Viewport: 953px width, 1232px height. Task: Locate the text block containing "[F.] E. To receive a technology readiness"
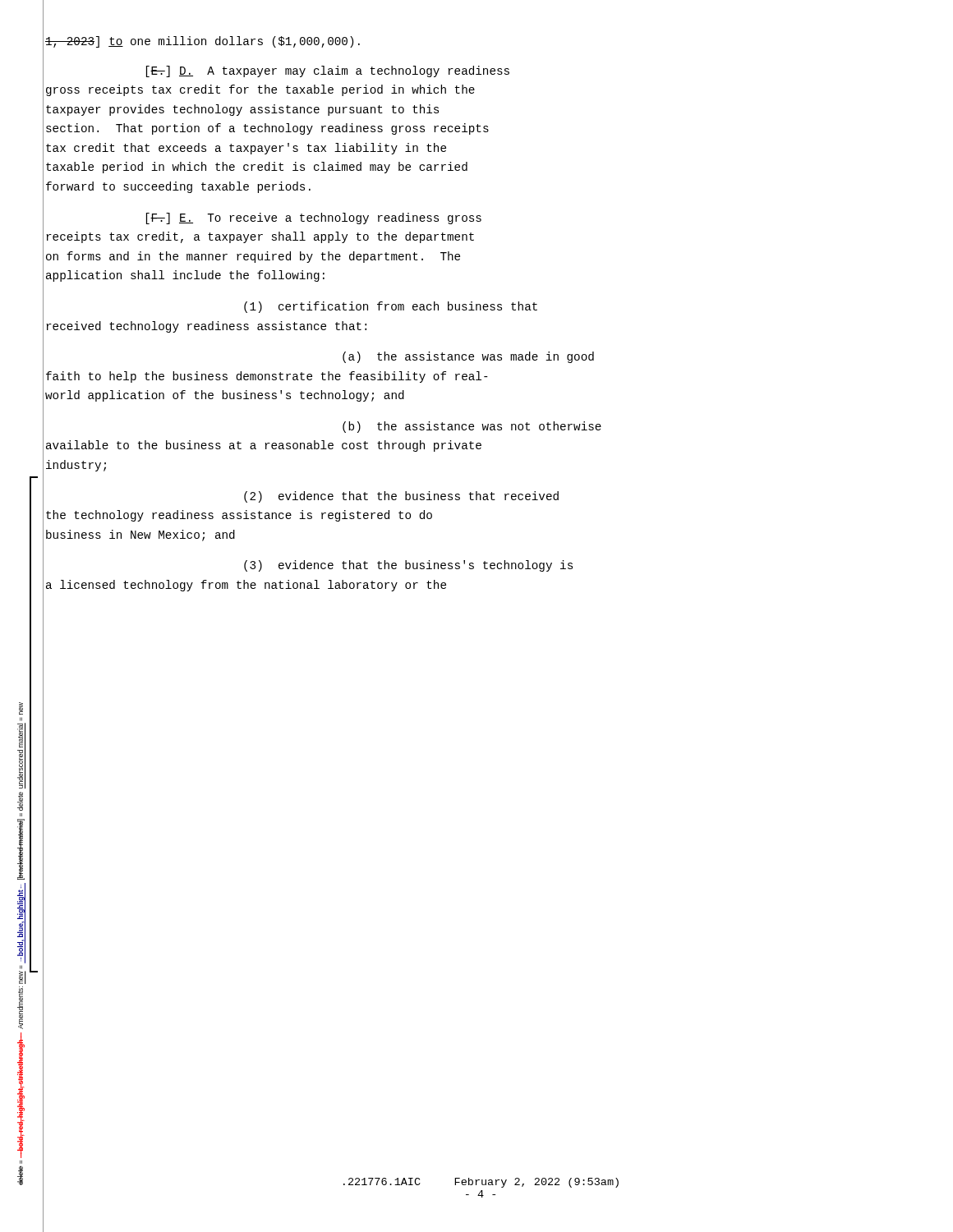coord(472,246)
